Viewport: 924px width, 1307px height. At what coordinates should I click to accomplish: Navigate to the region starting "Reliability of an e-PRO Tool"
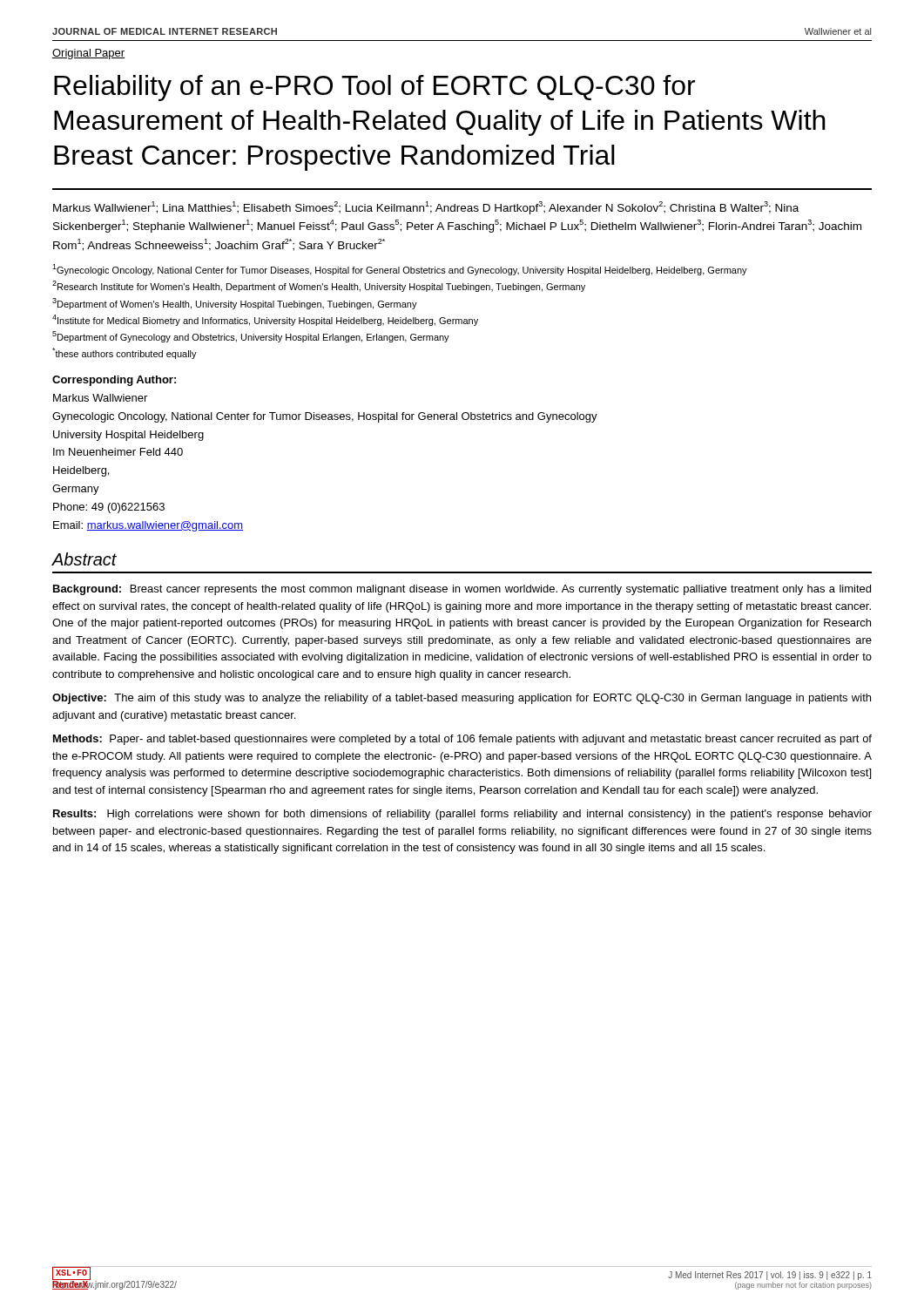(x=440, y=120)
